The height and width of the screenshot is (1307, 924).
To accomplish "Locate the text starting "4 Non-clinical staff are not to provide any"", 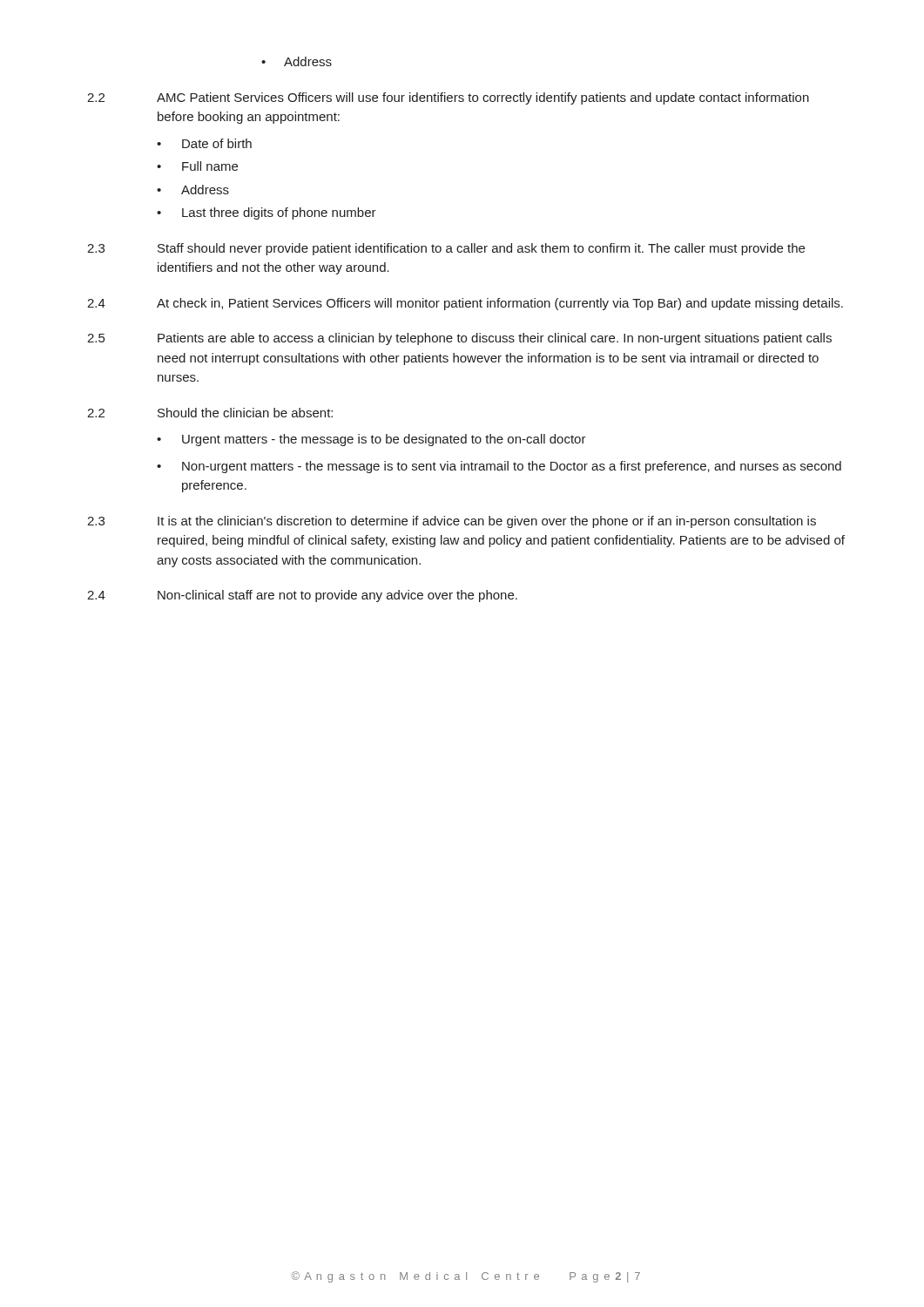I will point(466,595).
